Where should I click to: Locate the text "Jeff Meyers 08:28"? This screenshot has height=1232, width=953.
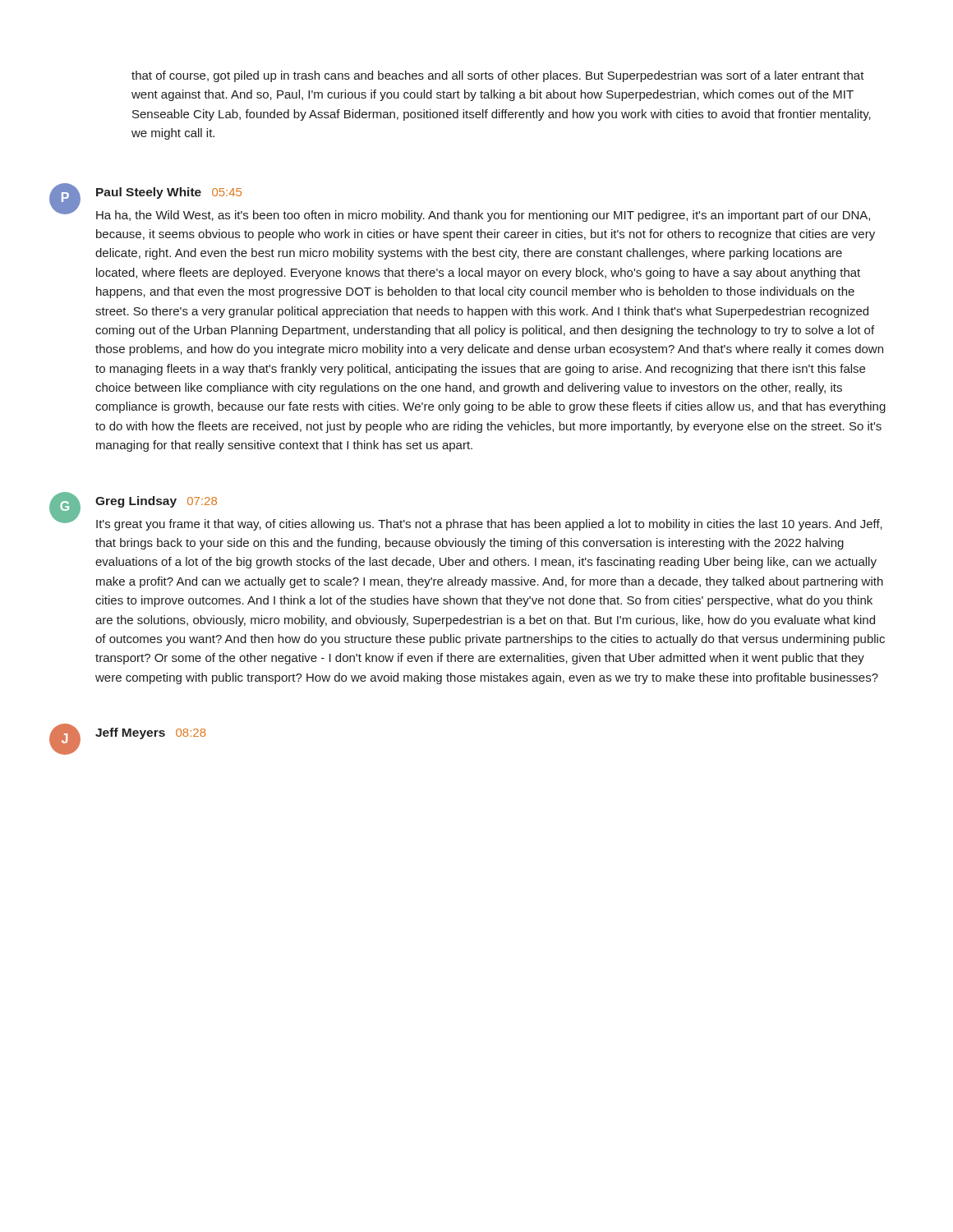coord(151,732)
